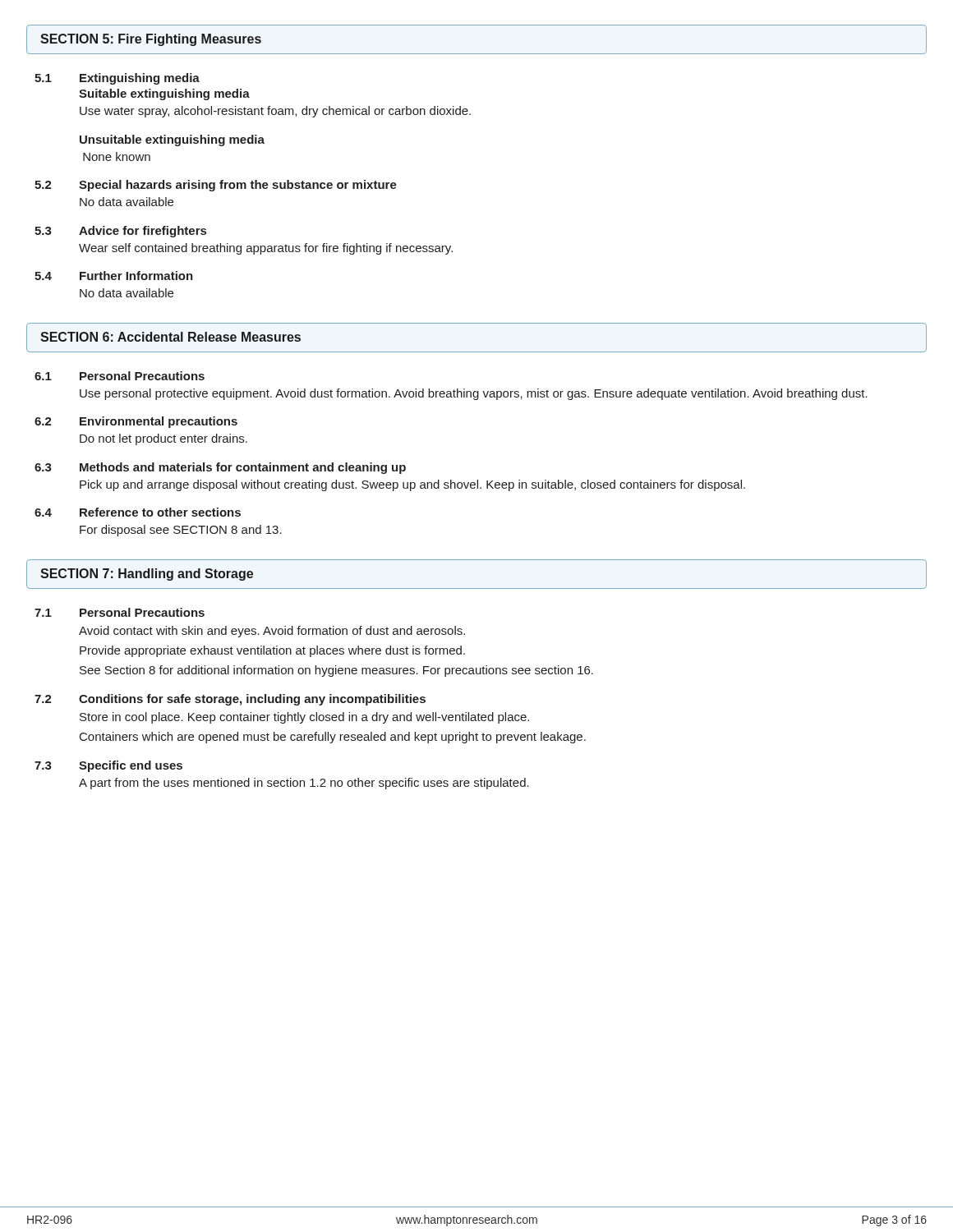Where is the passage that starts "3 Methods and materials"?
The width and height of the screenshot is (953, 1232).
(x=481, y=477)
